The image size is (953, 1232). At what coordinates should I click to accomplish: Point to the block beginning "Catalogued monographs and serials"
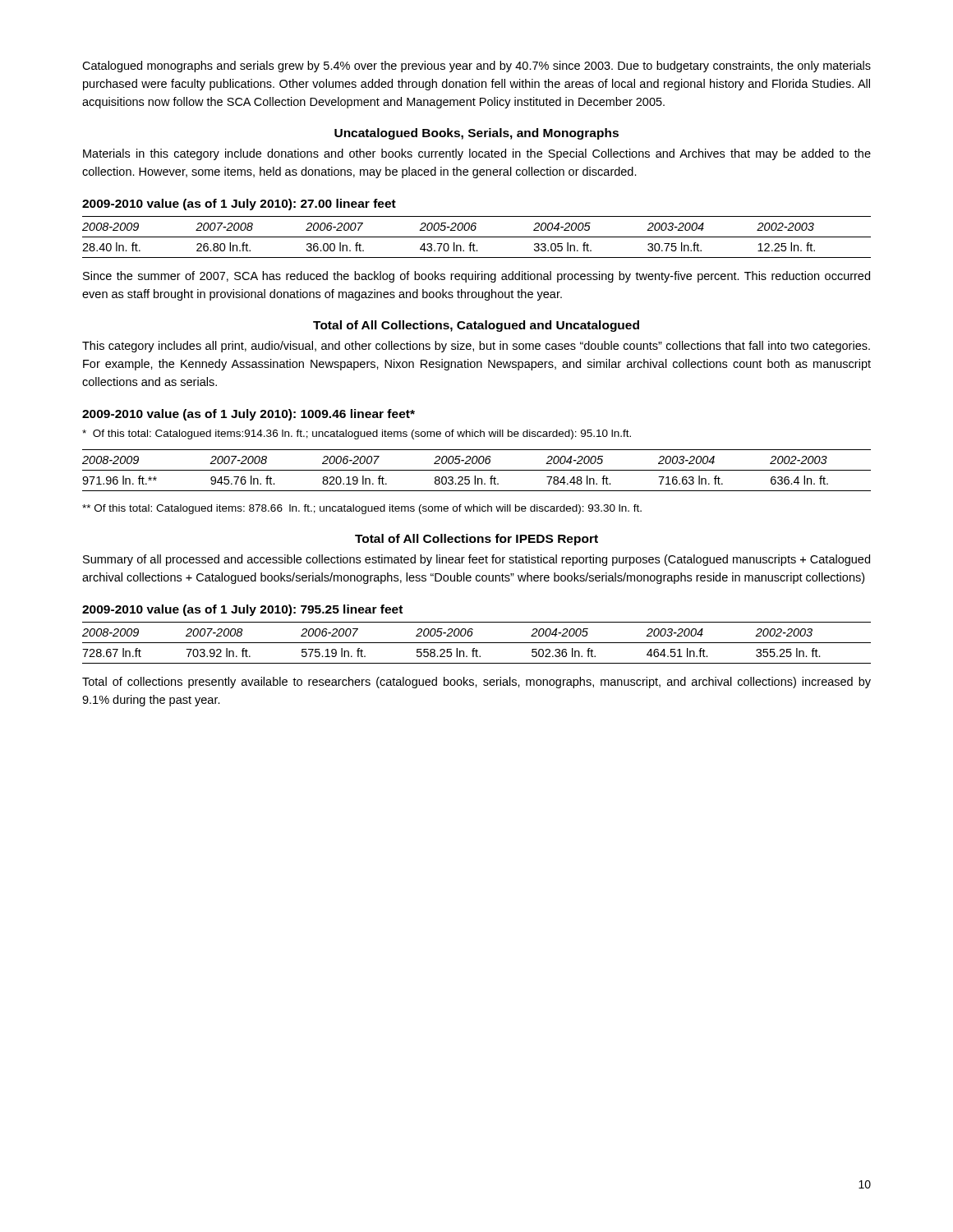point(476,84)
